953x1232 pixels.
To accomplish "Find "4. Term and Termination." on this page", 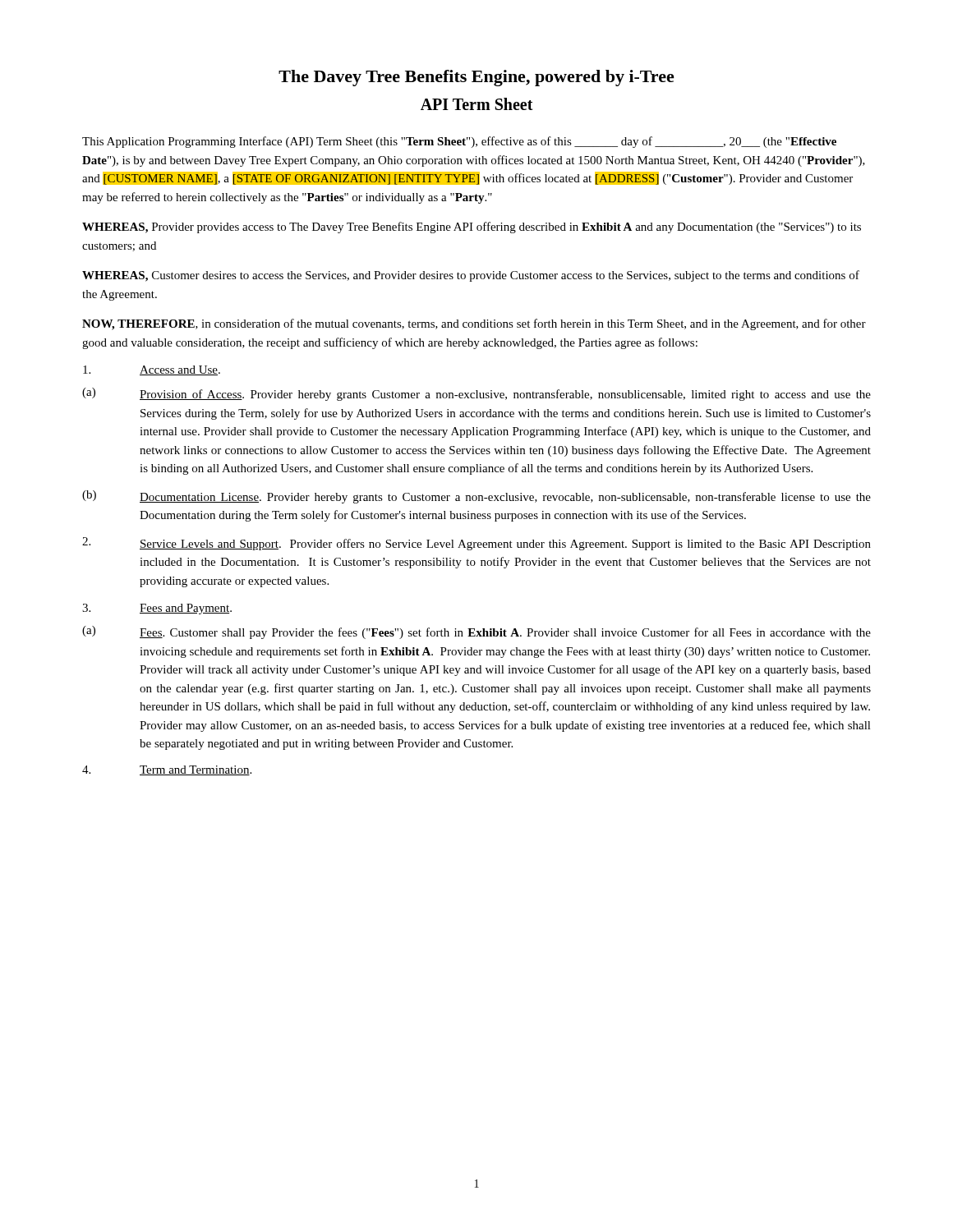I will (167, 770).
